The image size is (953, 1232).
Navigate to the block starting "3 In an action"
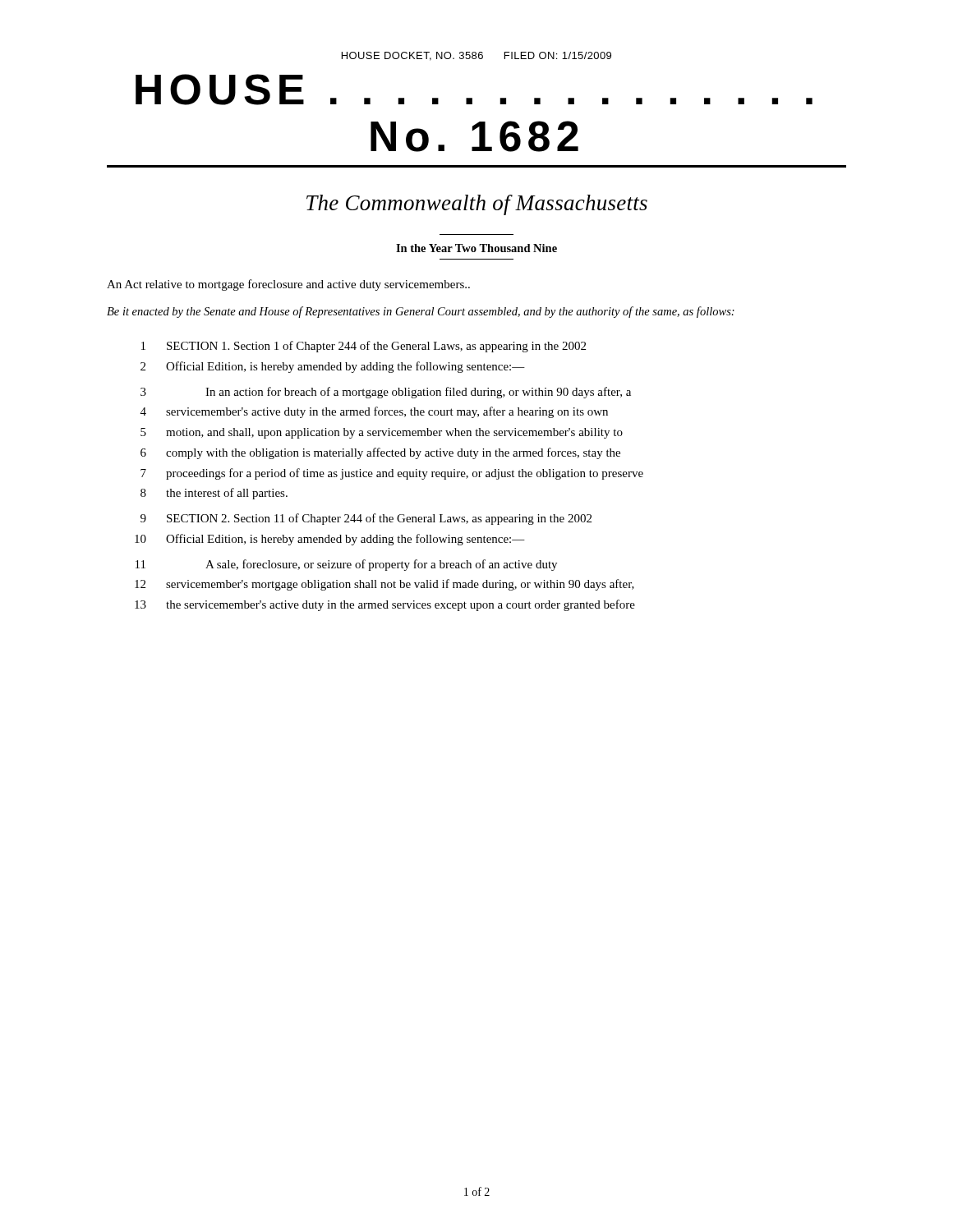pyautogui.click(x=476, y=392)
